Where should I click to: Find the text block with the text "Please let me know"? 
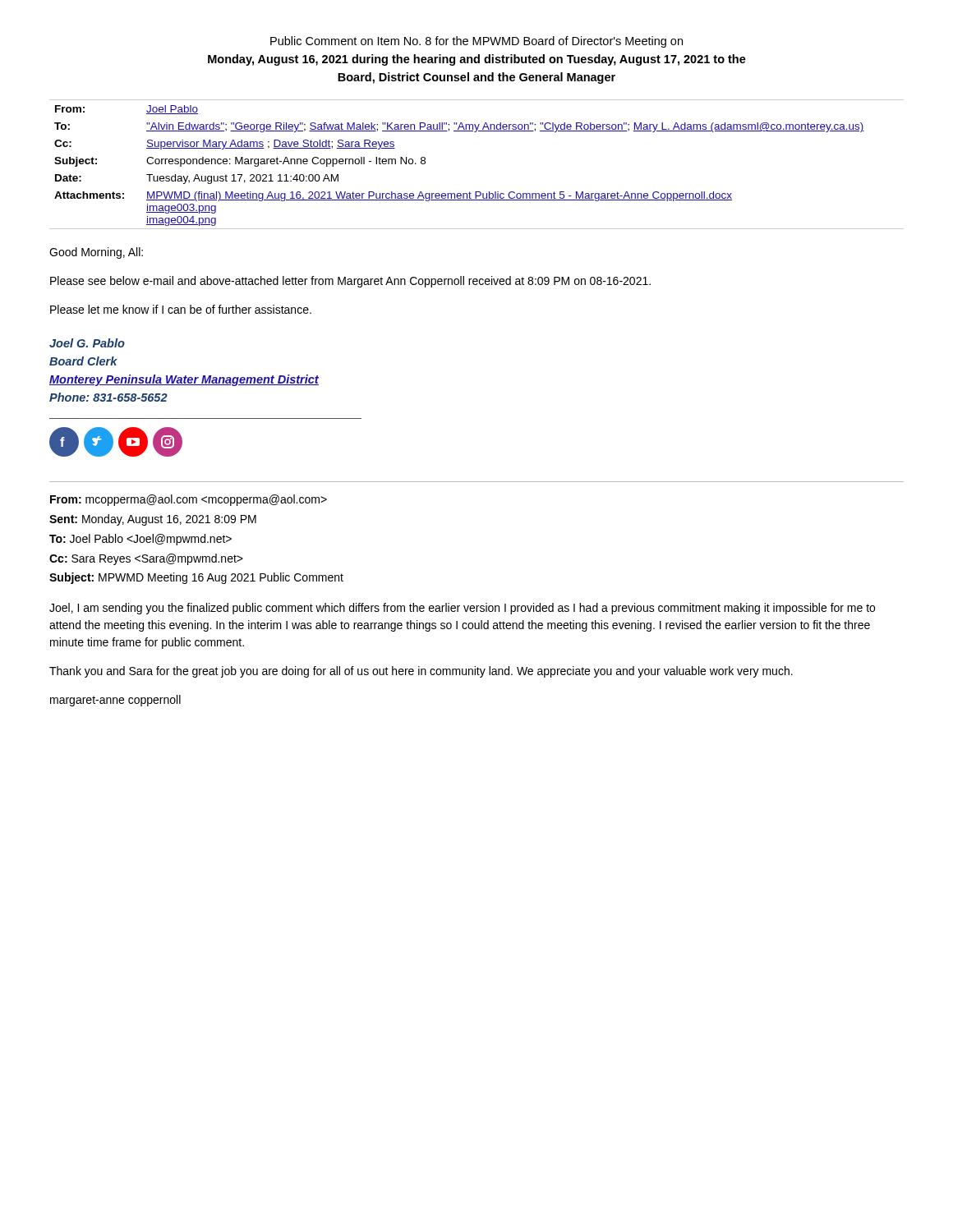[181, 310]
